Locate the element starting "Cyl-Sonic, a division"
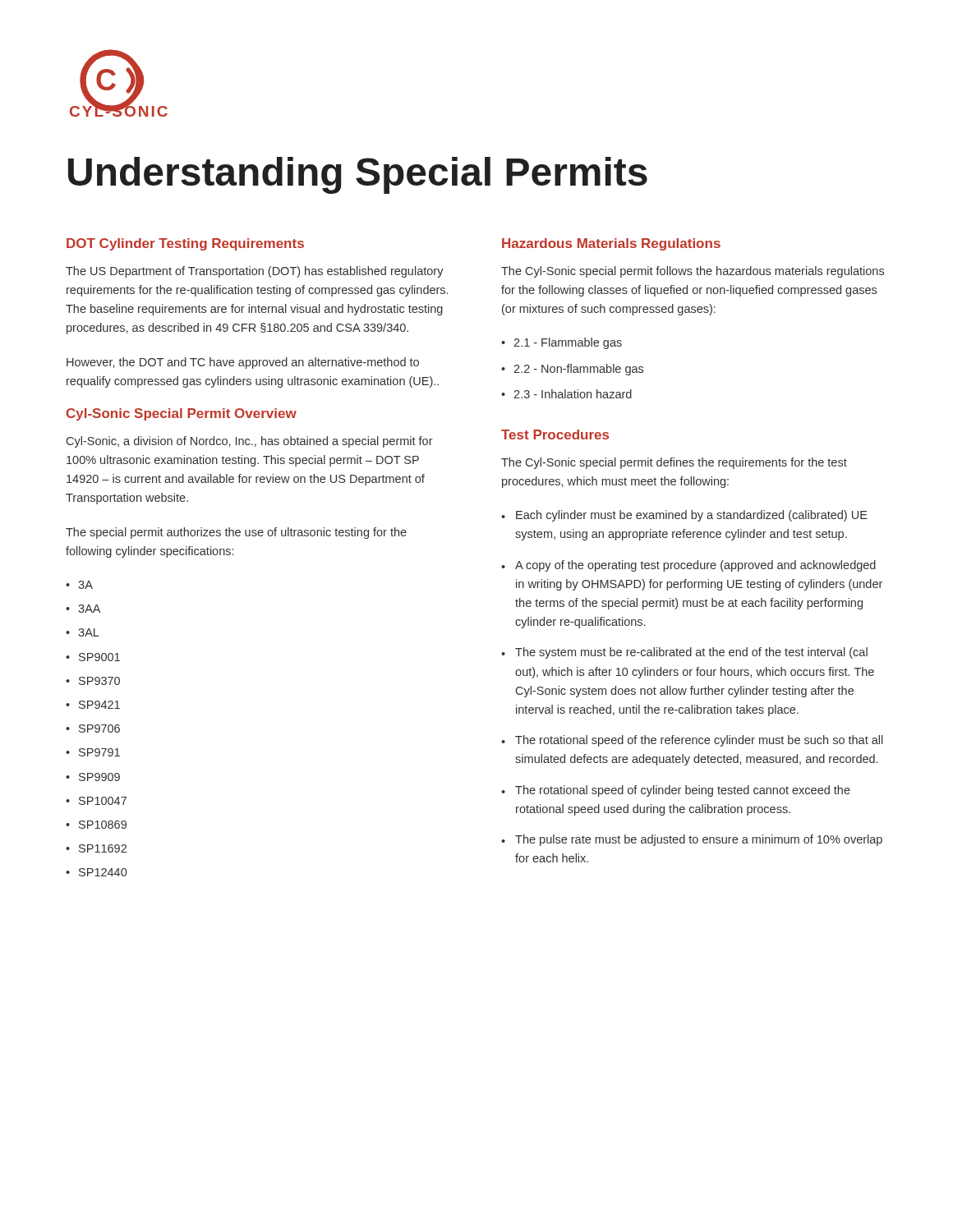 [x=249, y=470]
